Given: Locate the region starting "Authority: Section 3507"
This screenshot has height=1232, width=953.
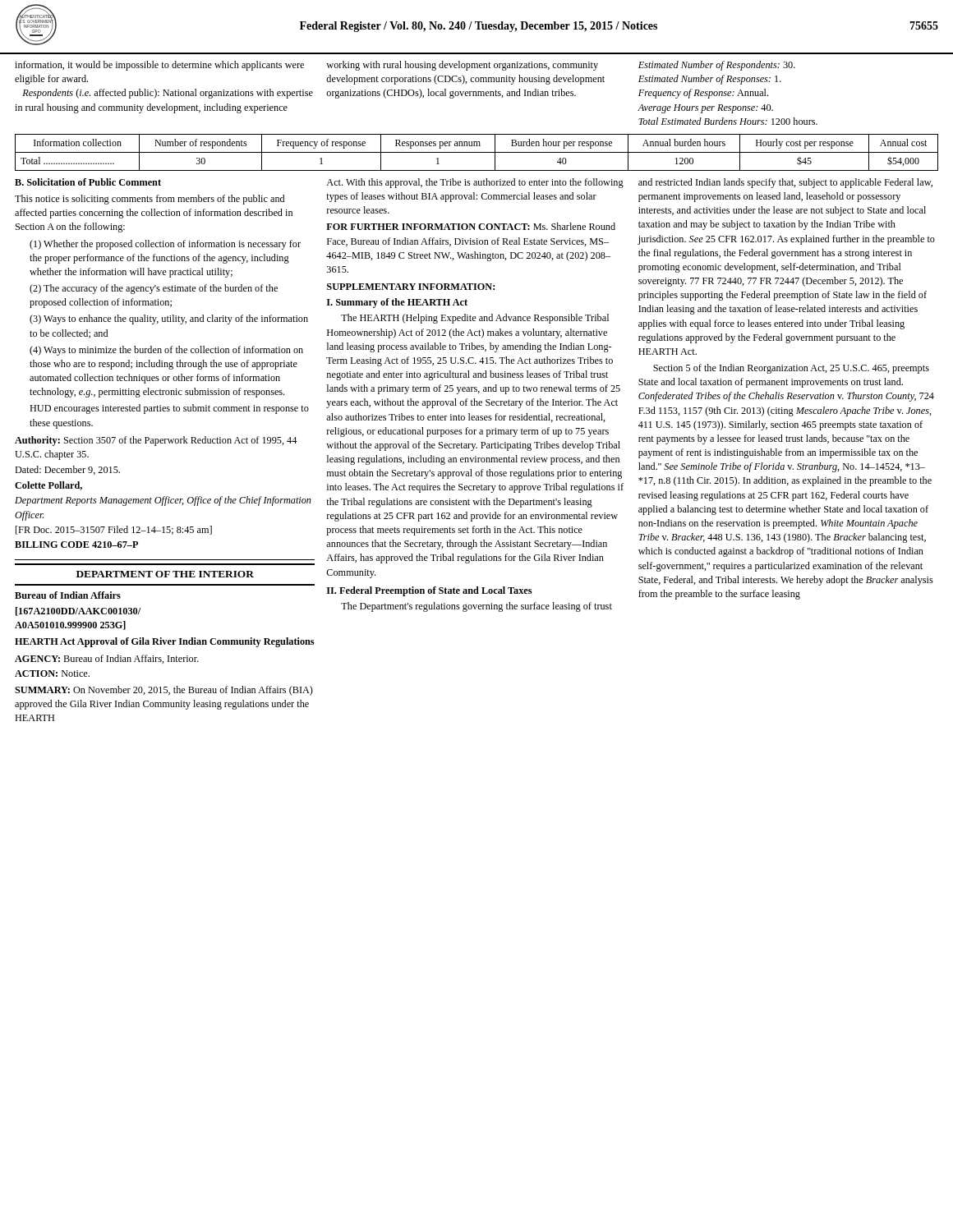Looking at the screenshot, I should coord(156,441).
